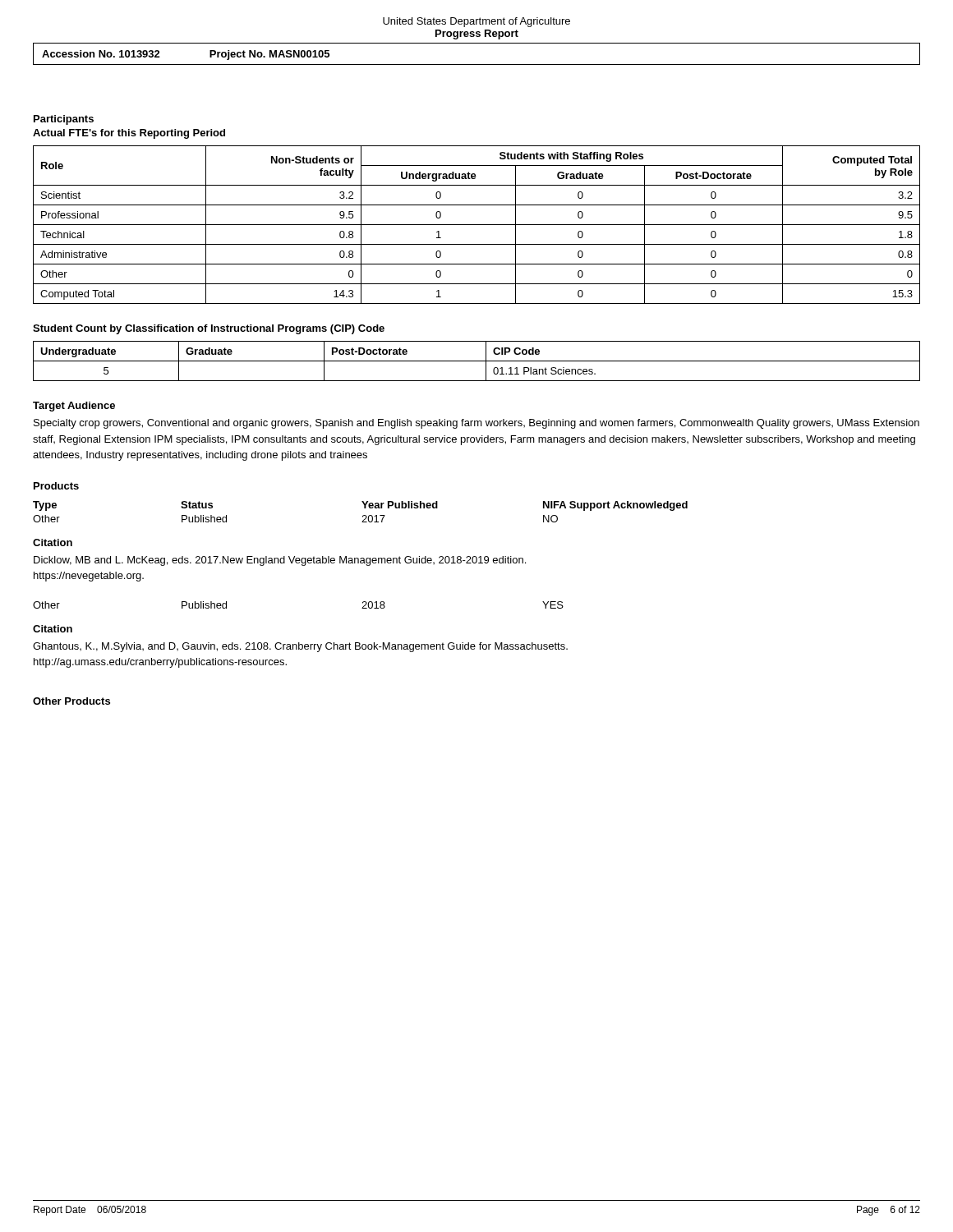Select the text block with the text "Ghantous, K., M.Sylvia, and D, Gauvin,"
953x1232 pixels.
pyautogui.click(x=301, y=654)
